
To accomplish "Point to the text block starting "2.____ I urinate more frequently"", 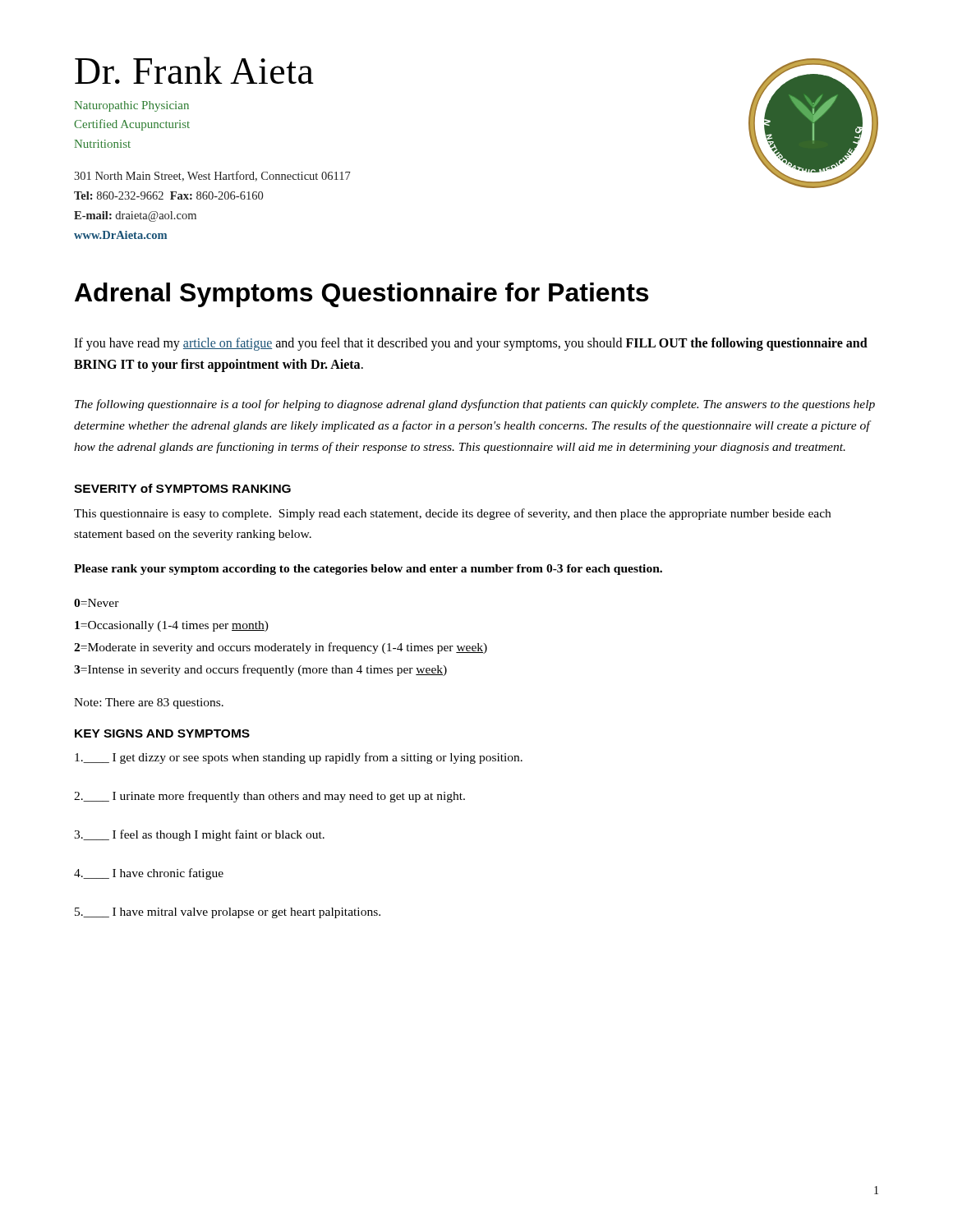I will 270,796.
